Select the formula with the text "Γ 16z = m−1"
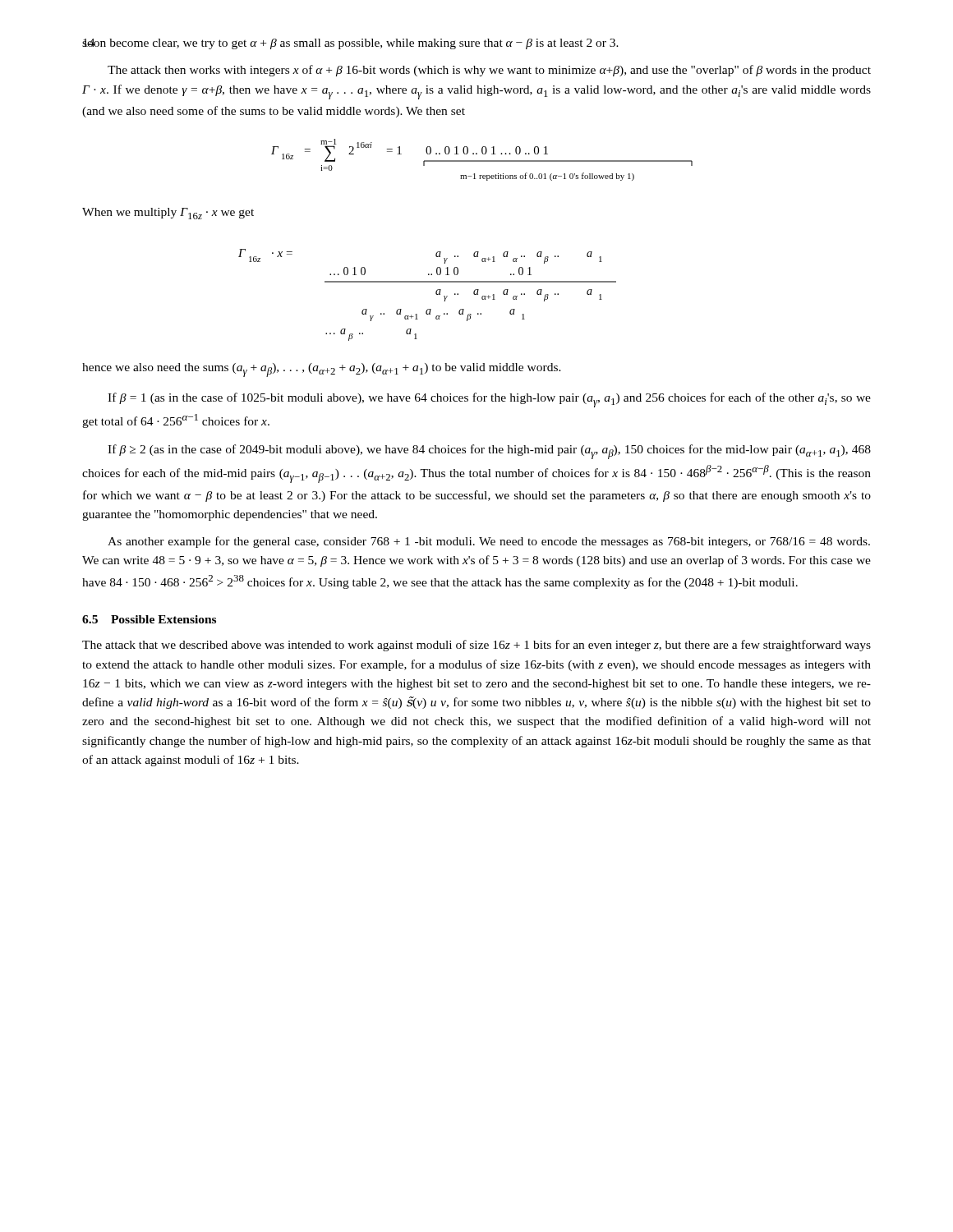 point(476,157)
